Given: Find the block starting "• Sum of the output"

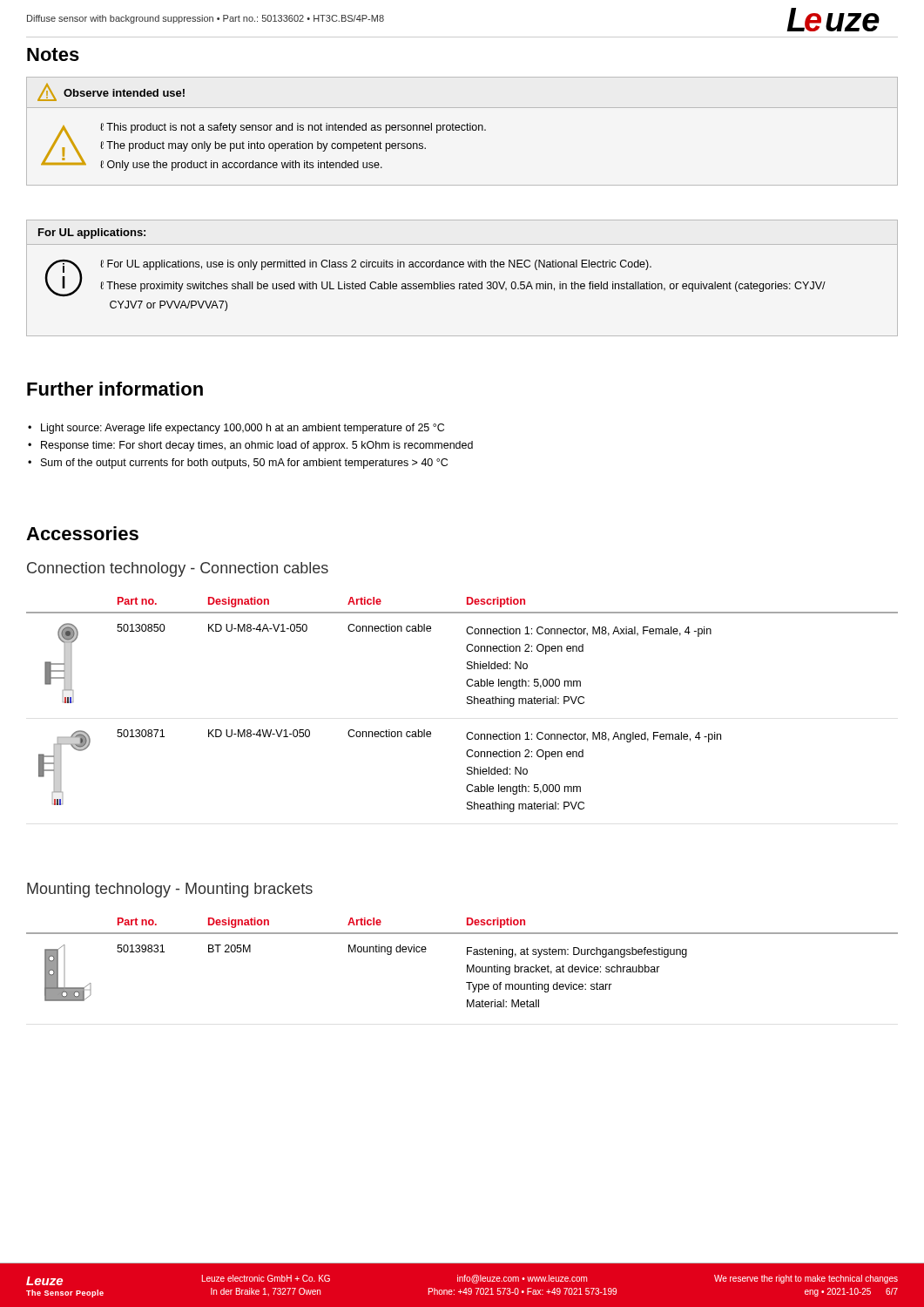Looking at the screenshot, I should pos(238,463).
